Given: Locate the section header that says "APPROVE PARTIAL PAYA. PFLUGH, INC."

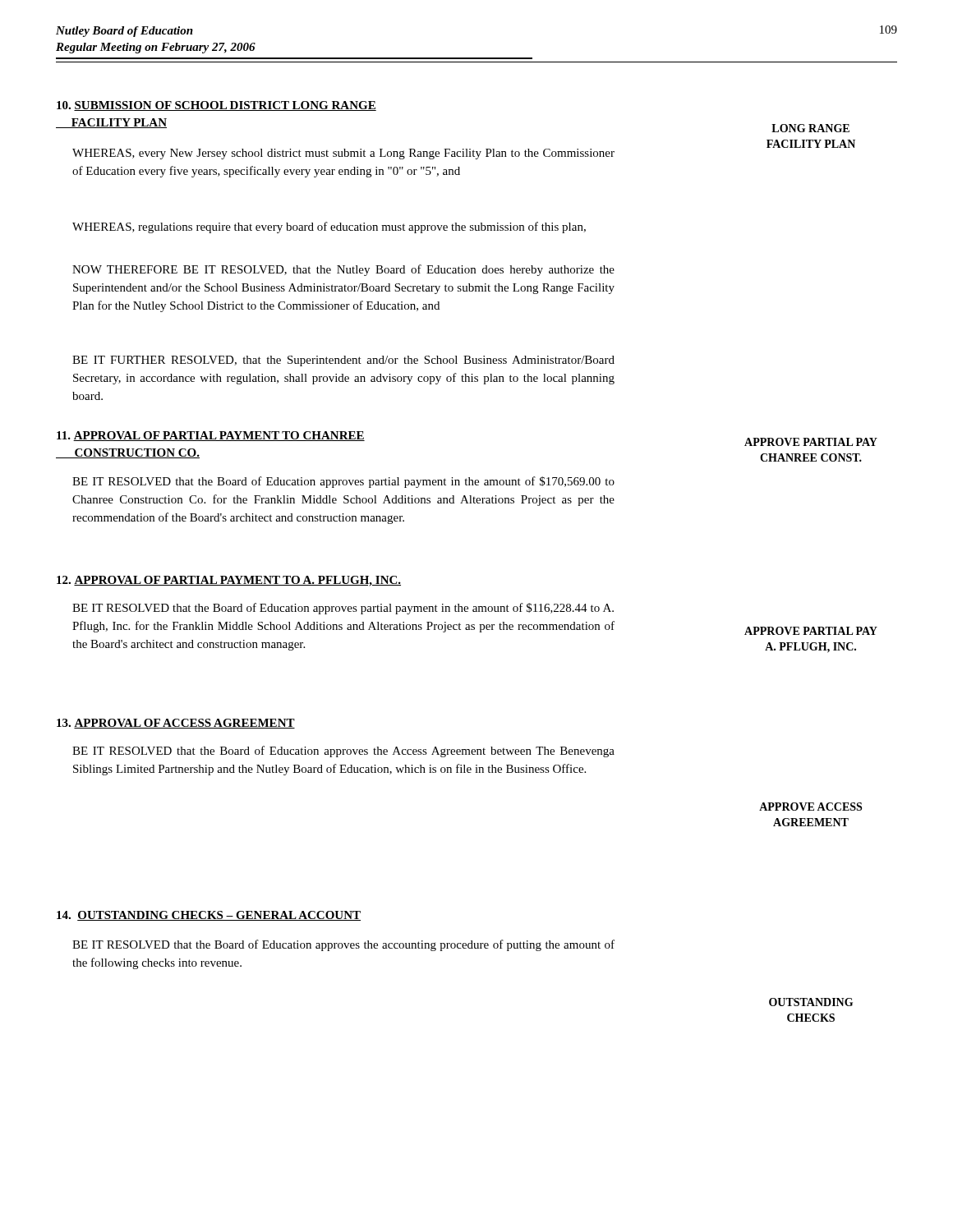Looking at the screenshot, I should [x=811, y=639].
